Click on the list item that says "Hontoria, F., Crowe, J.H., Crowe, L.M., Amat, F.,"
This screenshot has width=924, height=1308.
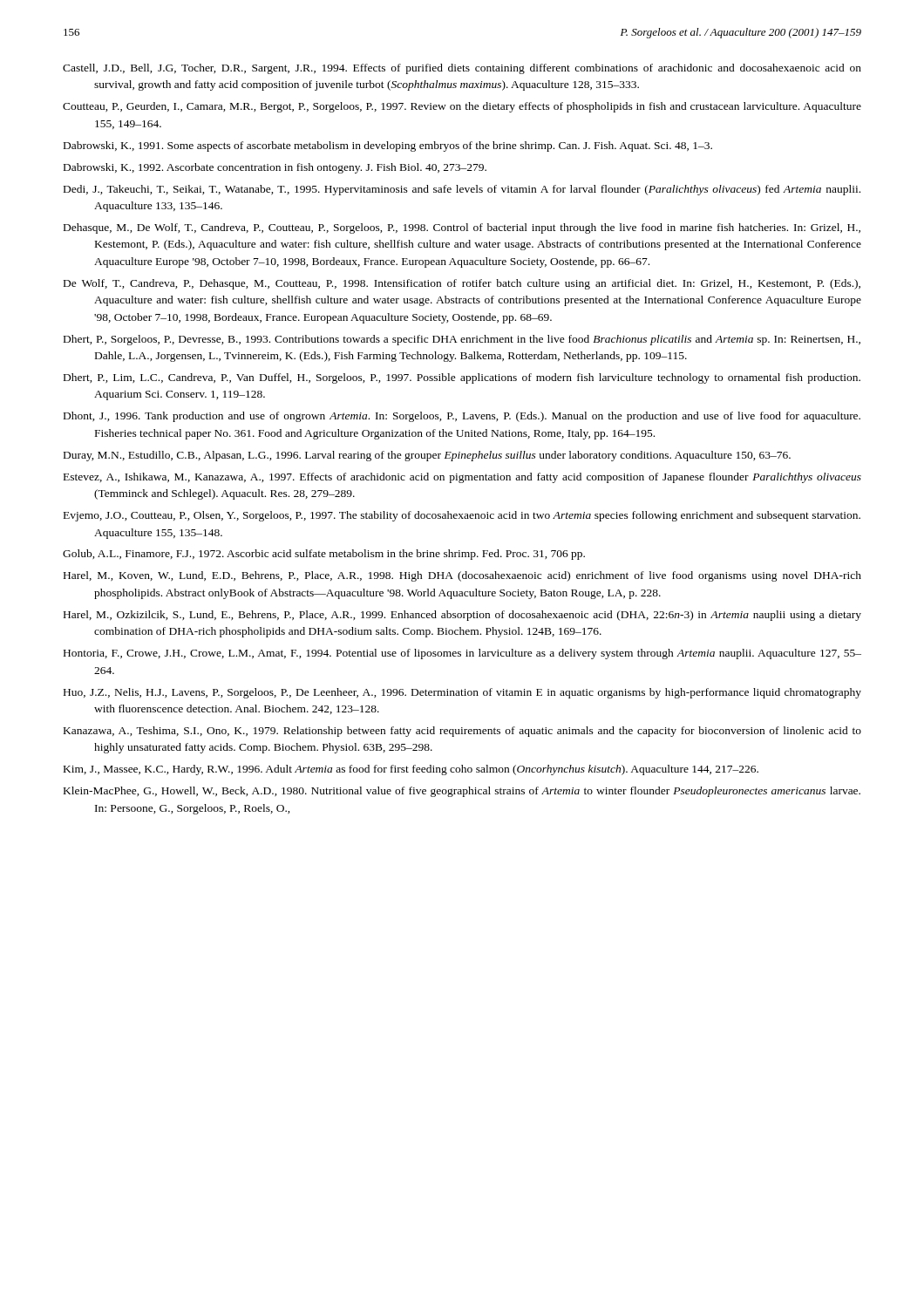coord(462,661)
